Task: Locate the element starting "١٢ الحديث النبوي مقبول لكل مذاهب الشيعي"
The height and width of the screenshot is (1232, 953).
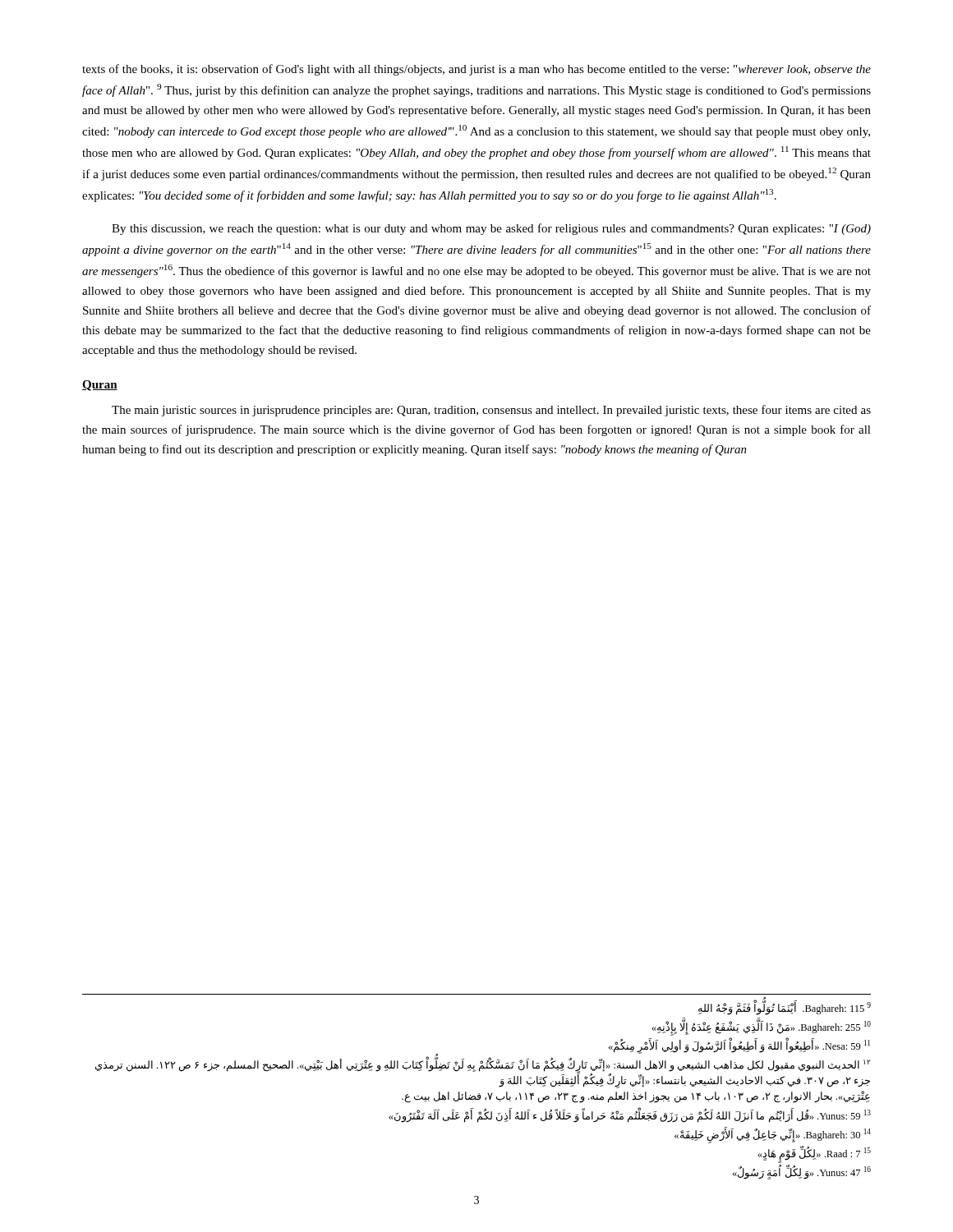Action: coord(483,1080)
